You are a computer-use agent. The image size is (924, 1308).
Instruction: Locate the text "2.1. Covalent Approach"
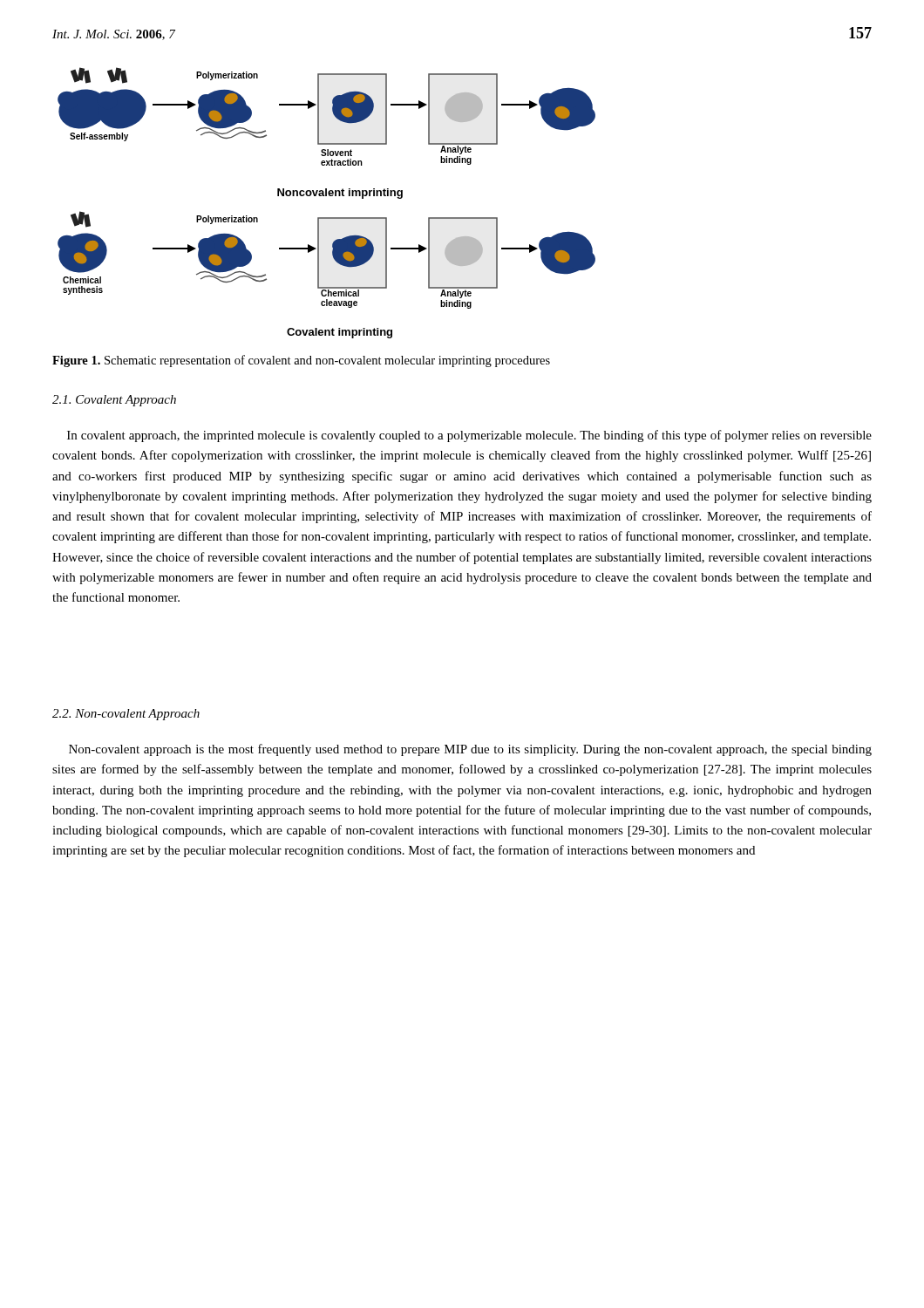[x=114, y=399]
